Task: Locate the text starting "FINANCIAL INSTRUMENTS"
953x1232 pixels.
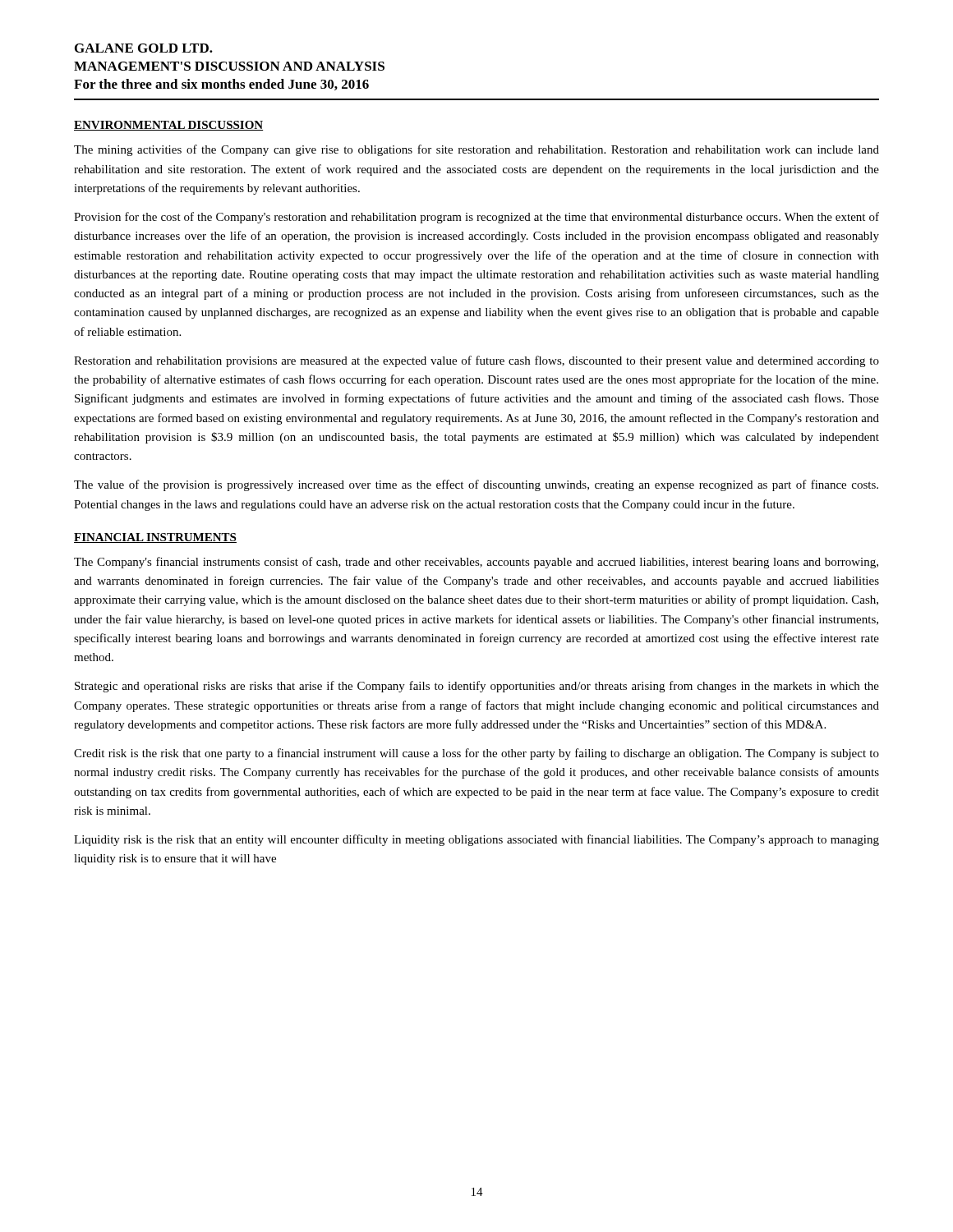Action: click(155, 537)
